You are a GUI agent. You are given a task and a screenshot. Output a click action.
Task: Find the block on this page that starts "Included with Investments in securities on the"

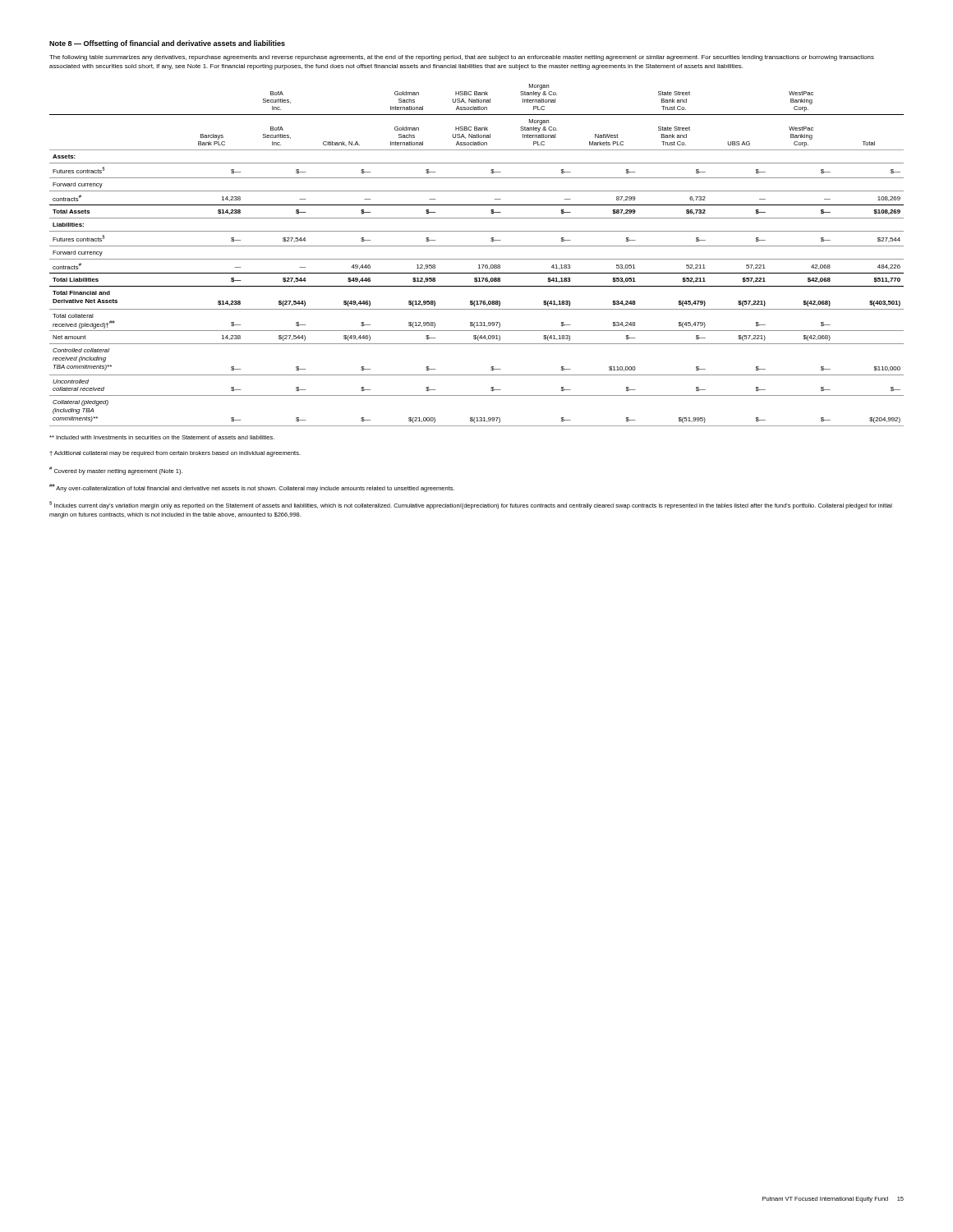coord(162,437)
